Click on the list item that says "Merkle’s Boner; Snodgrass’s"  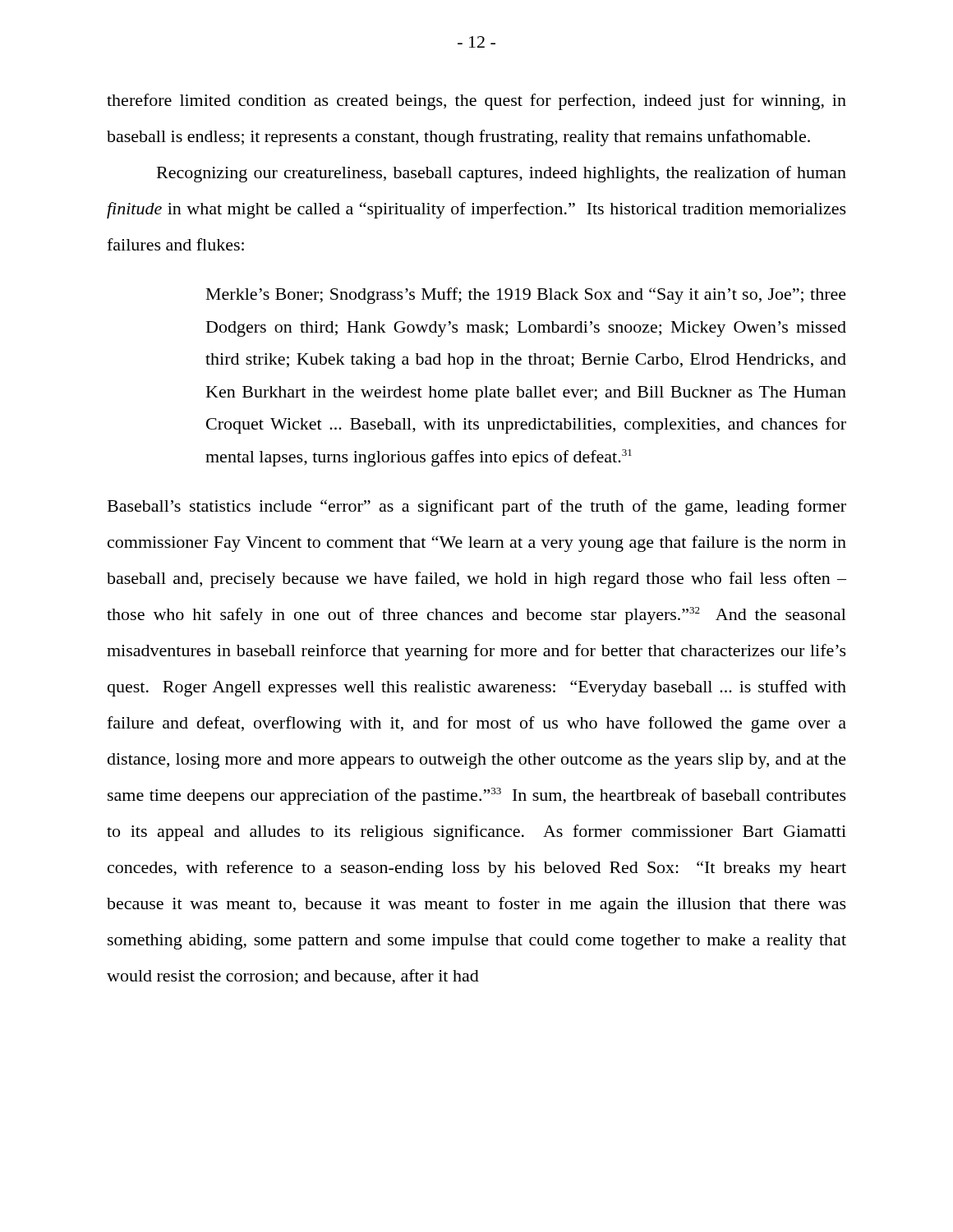[x=526, y=375]
